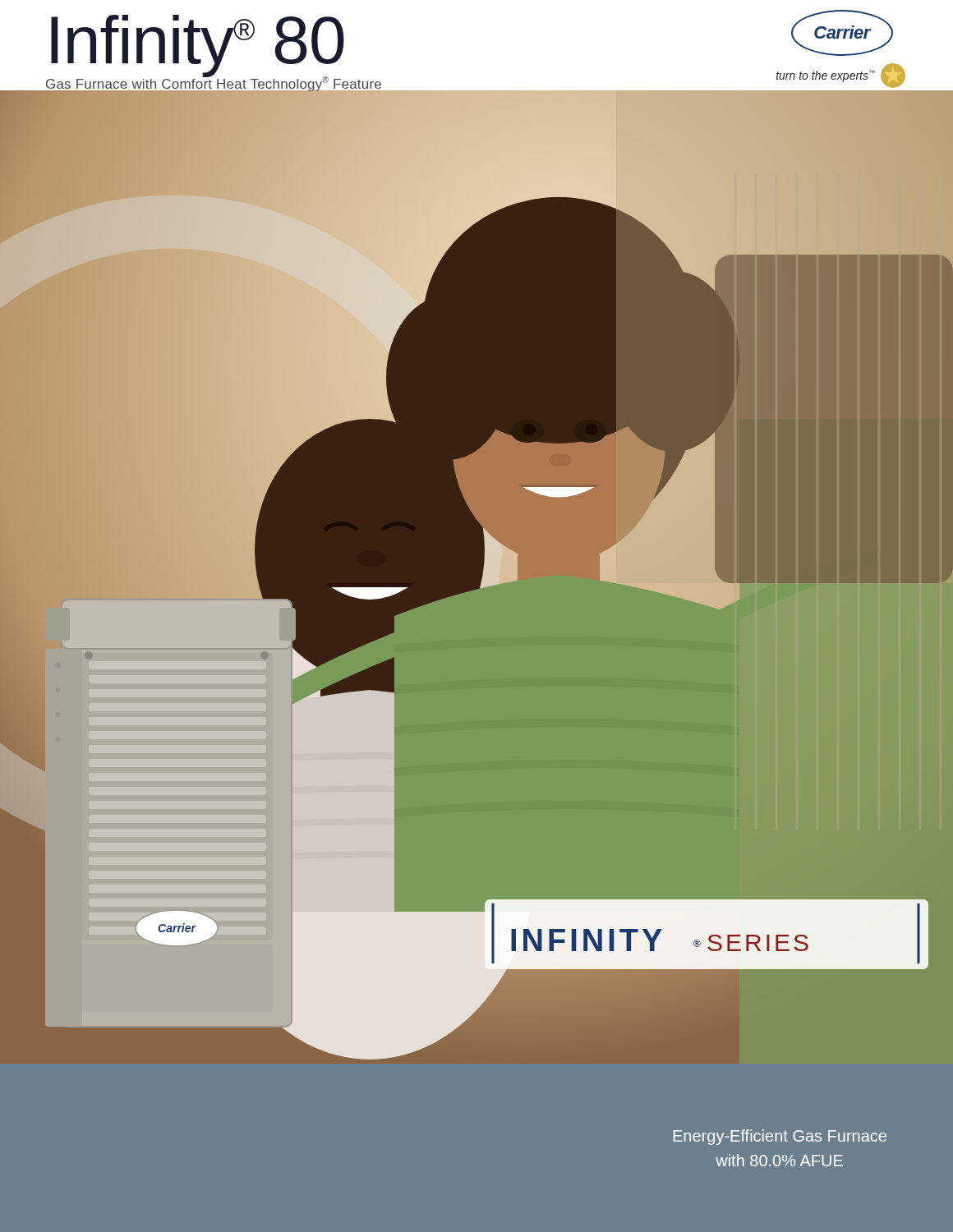
Task: Find the text block that reads "Gas Furnace with"
Action: coord(214,84)
